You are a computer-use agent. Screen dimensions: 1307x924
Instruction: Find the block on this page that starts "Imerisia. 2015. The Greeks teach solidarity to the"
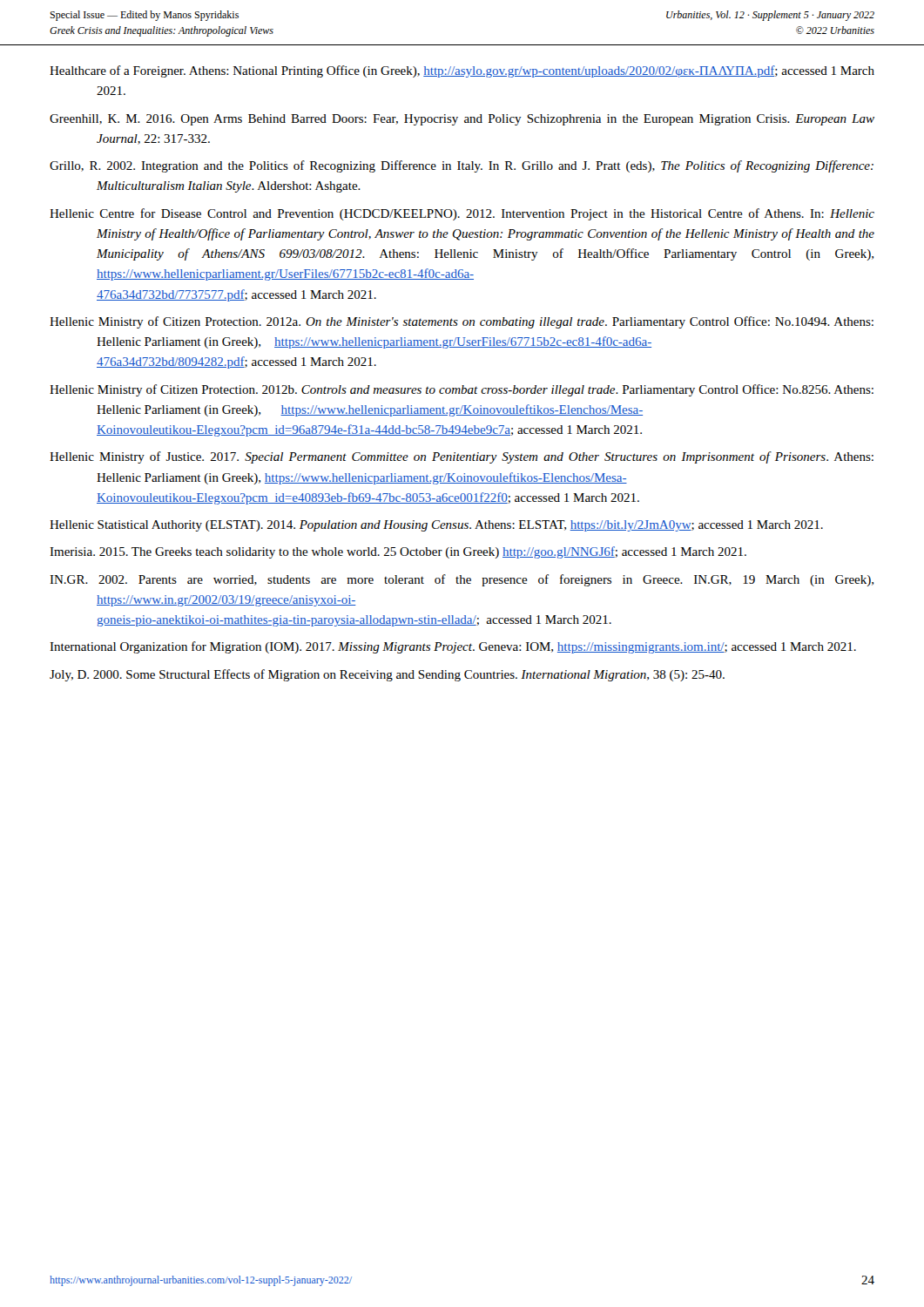click(398, 552)
